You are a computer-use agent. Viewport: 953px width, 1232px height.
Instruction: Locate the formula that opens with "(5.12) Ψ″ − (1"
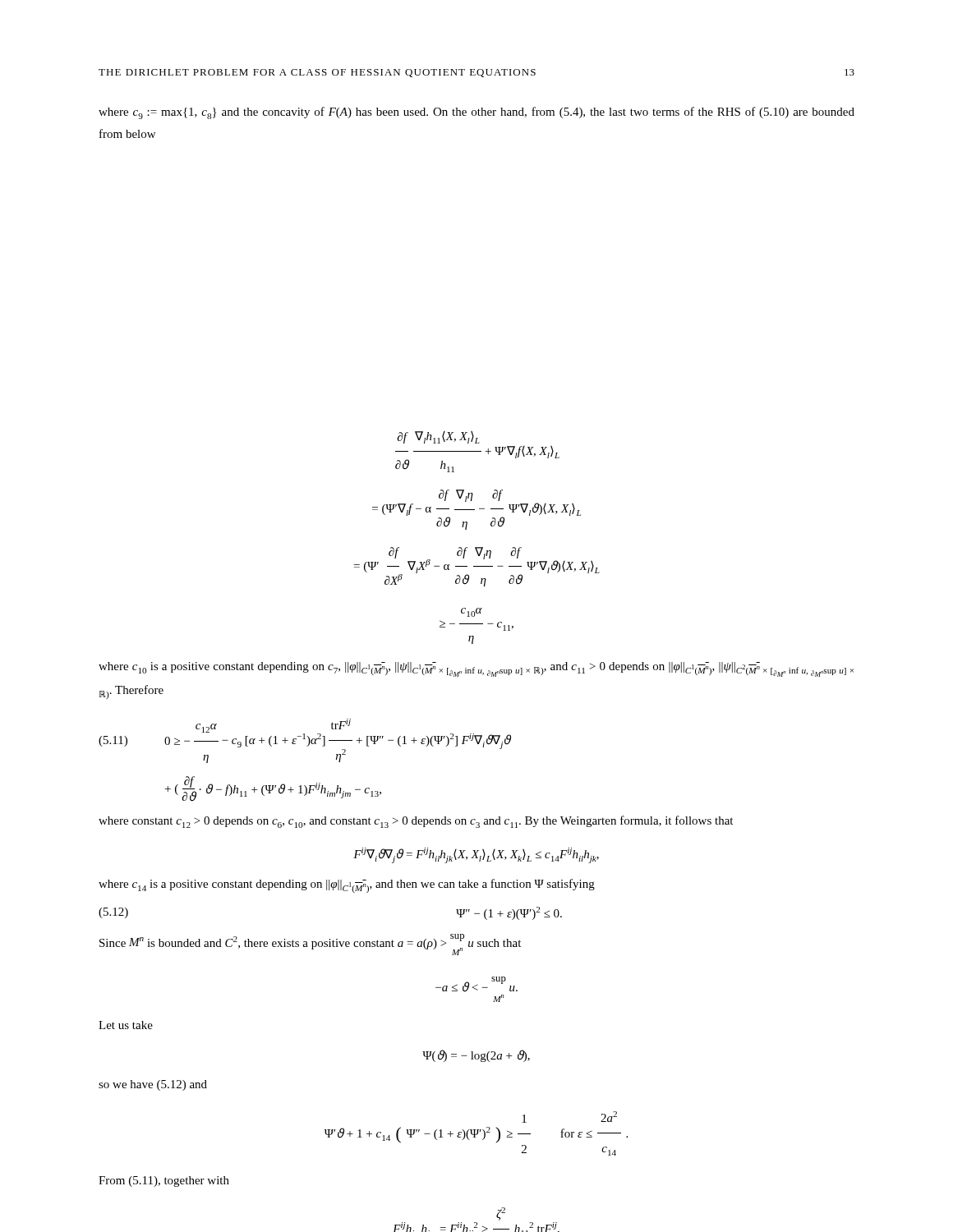click(476, 912)
